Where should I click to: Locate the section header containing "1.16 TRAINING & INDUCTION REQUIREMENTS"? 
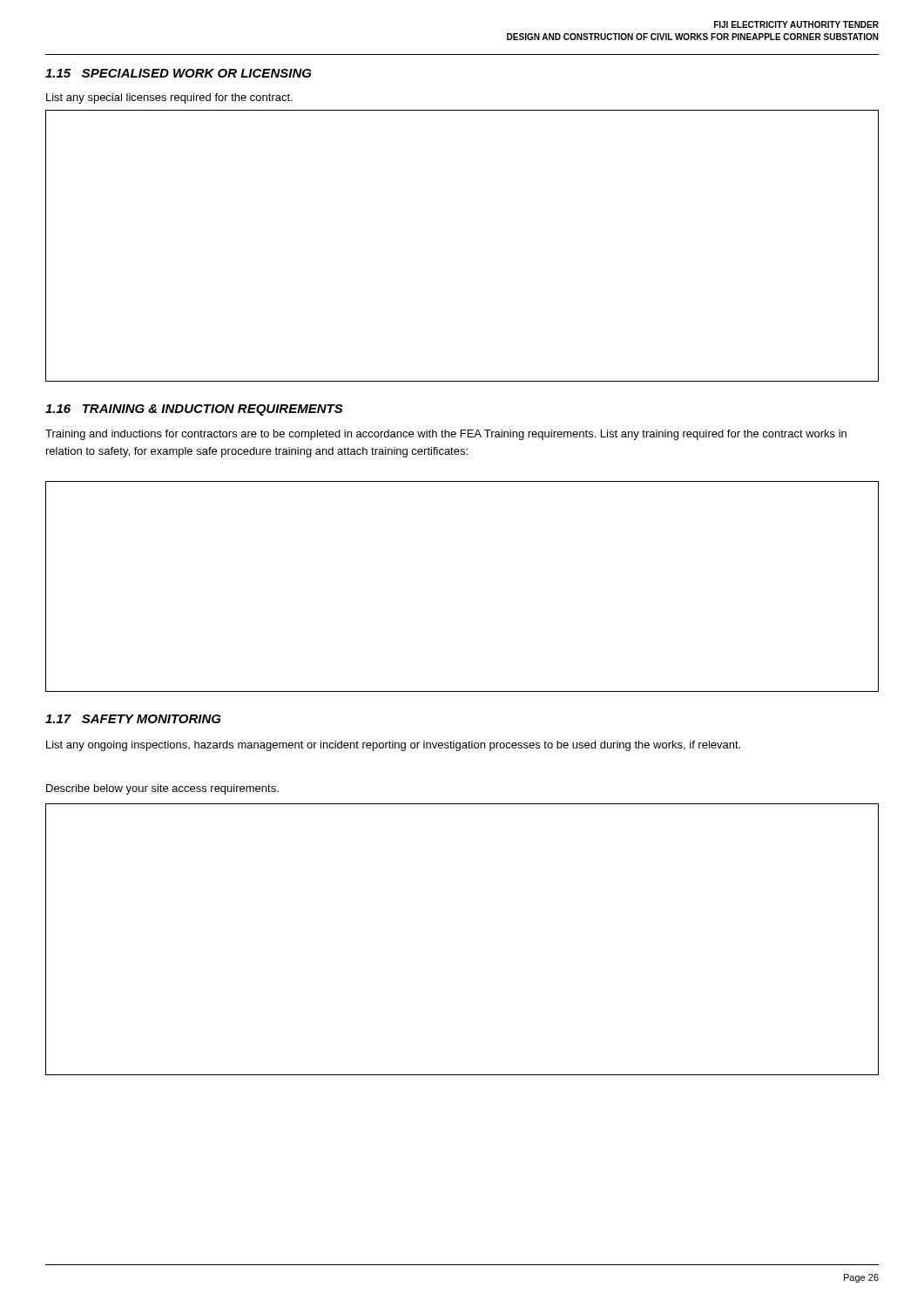click(x=194, y=408)
